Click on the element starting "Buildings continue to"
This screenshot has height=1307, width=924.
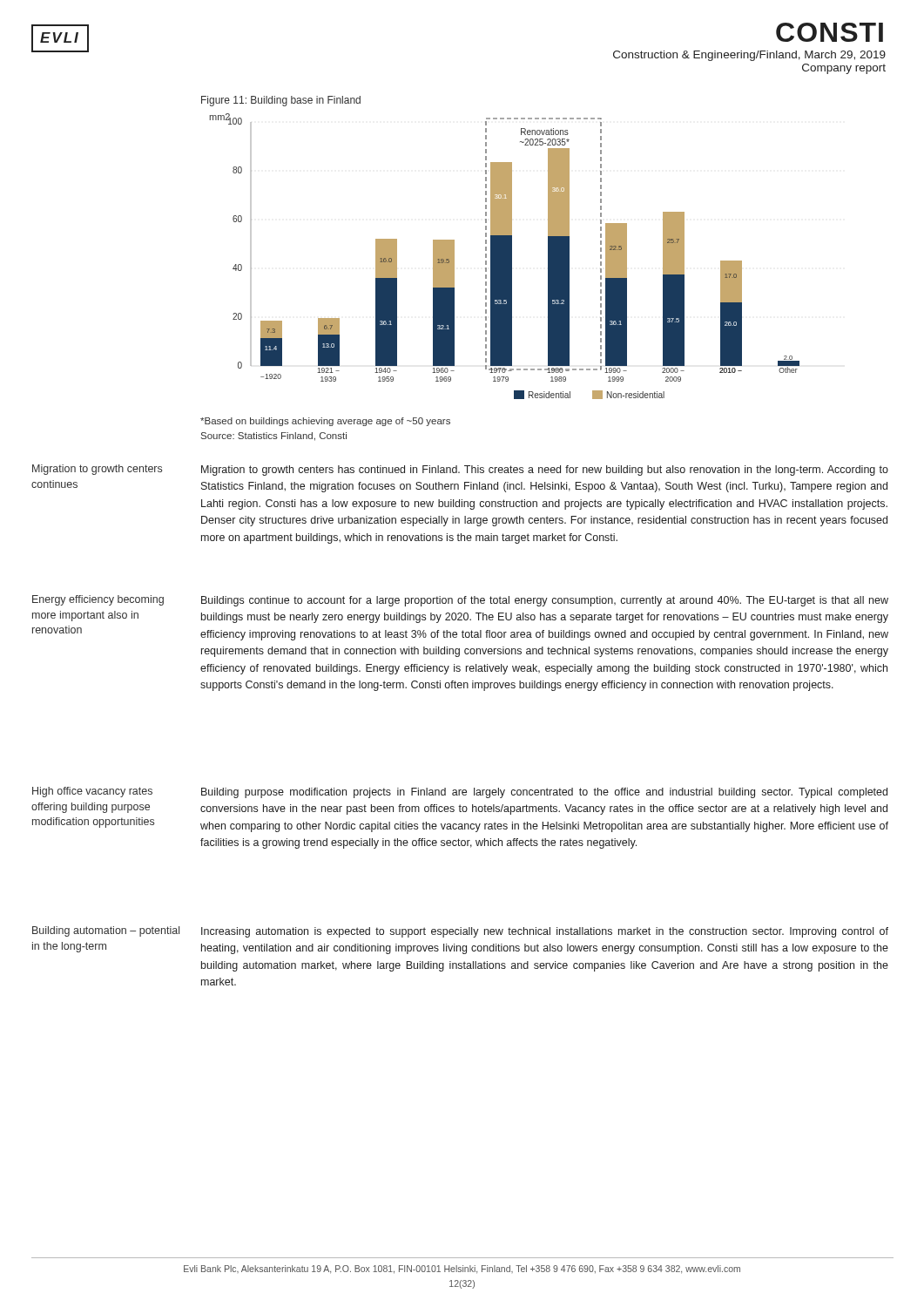(544, 643)
